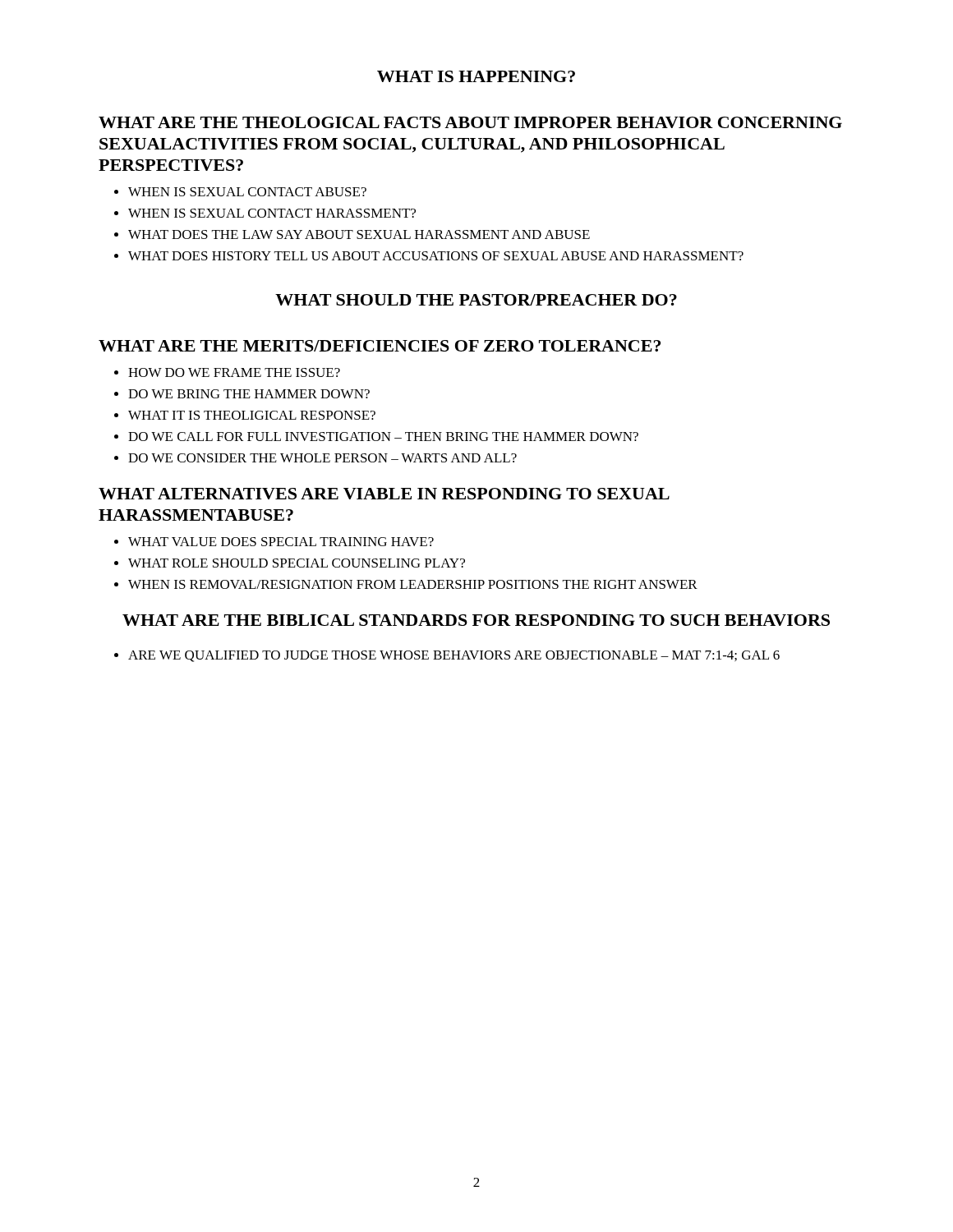Viewport: 953px width, 1232px height.
Task: Find the region starting "ARE WE QUALIFIED TO JUDGE"
Action: [x=491, y=655]
